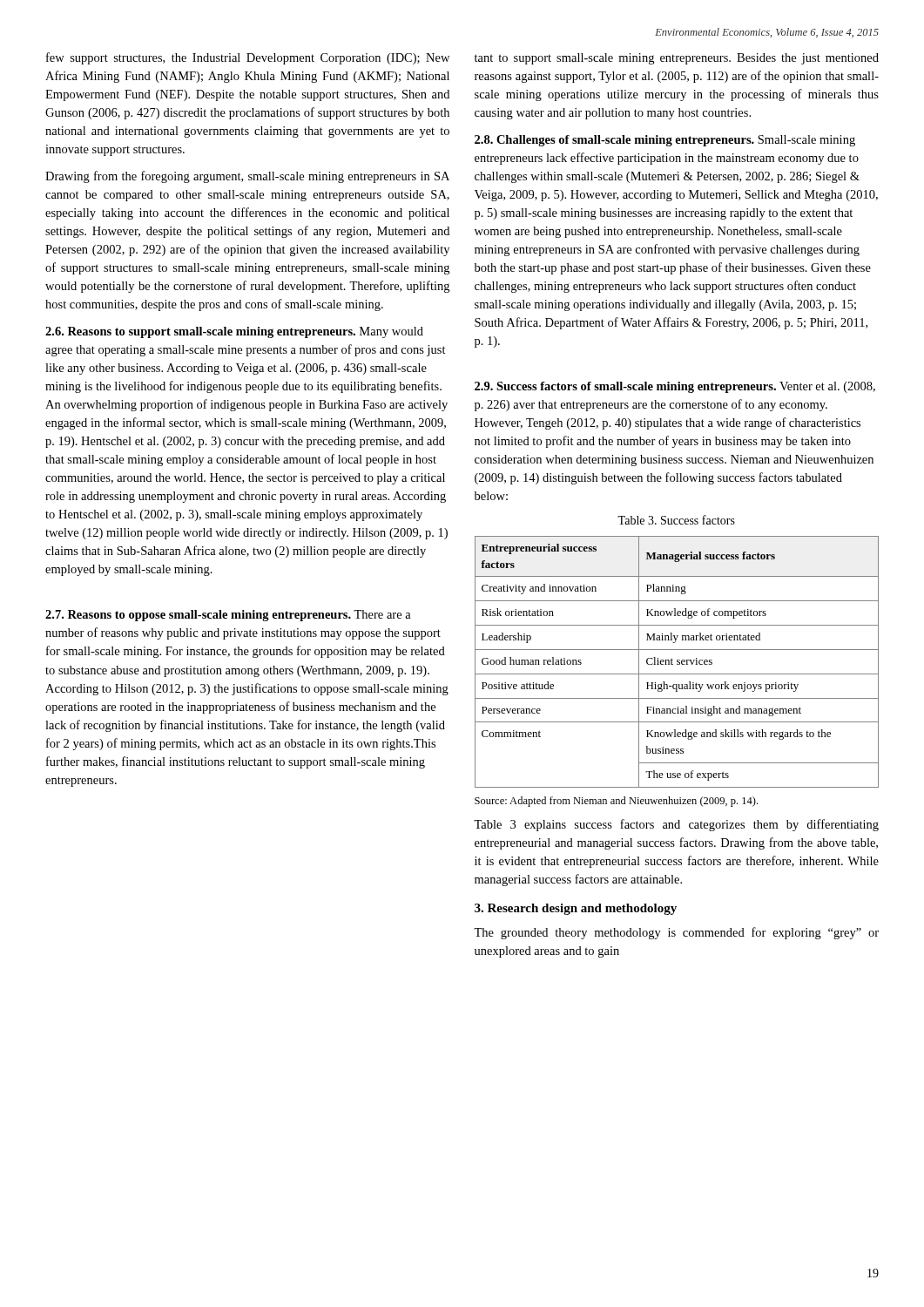Click a table
This screenshot has width=924, height=1307.
(x=676, y=662)
